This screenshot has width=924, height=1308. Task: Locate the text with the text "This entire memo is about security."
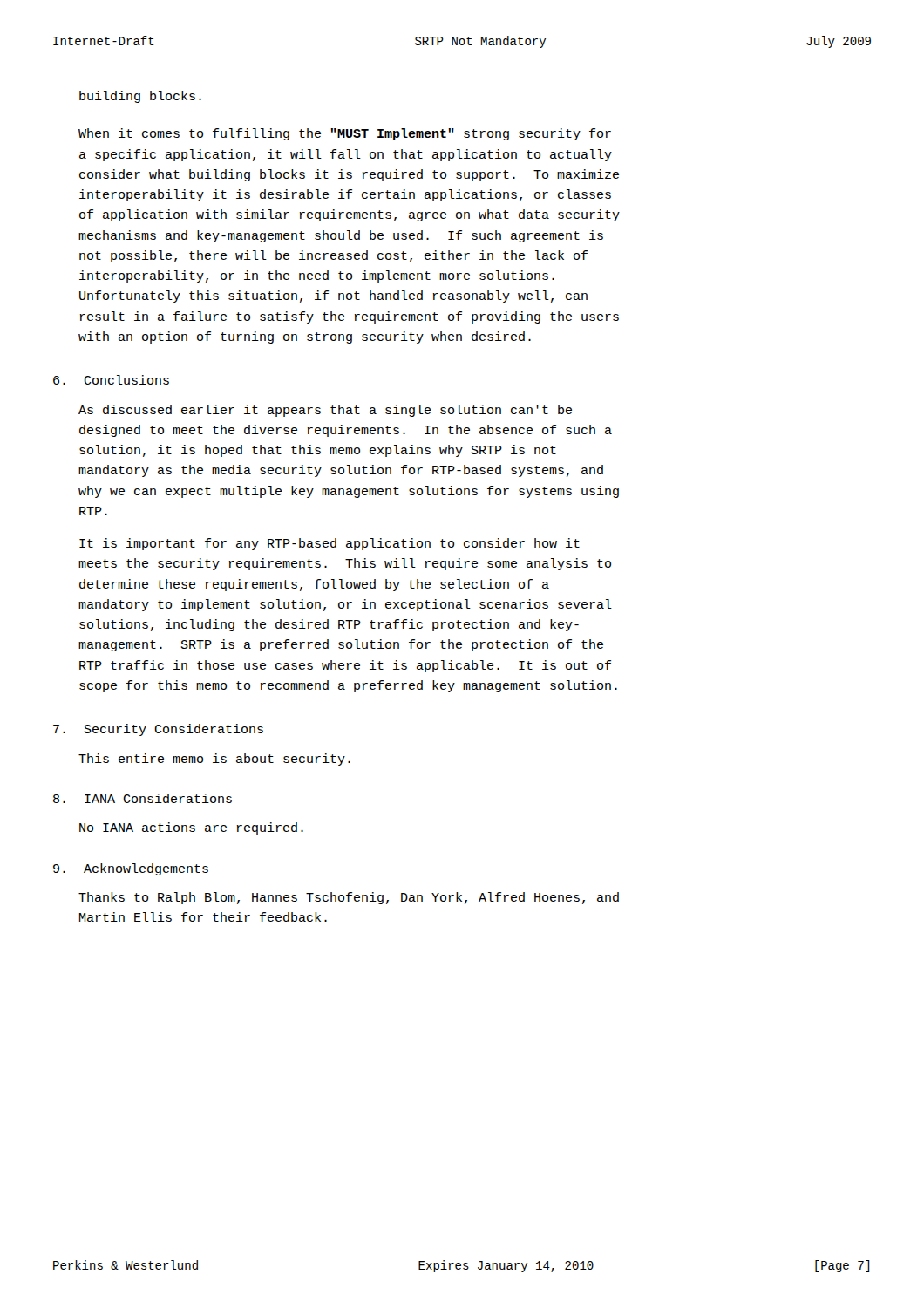(216, 759)
